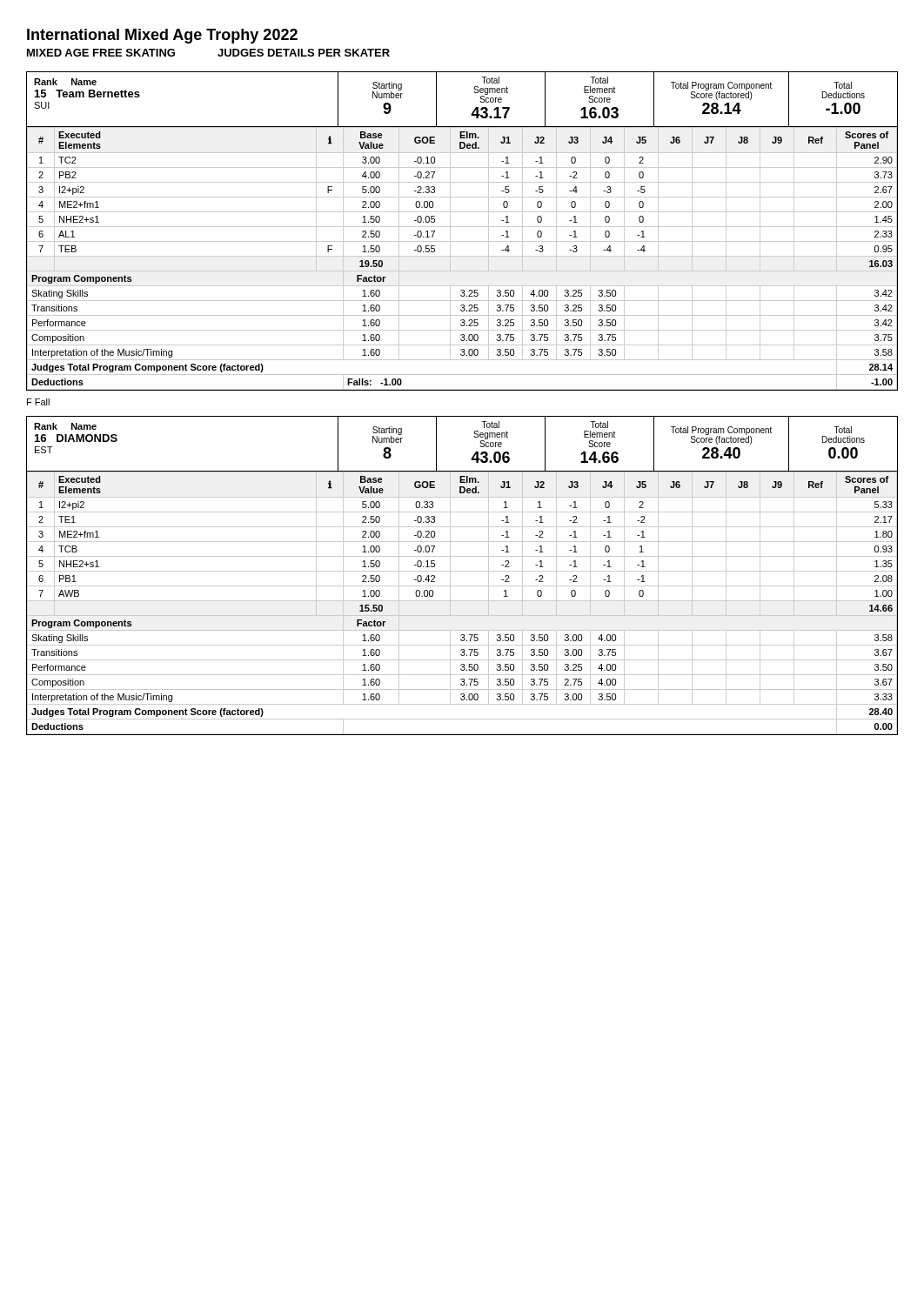Where is the title that starts "International Mixed Age Trophy"?
This screenshot has width=924, height=1305.
tap(162, 35)
